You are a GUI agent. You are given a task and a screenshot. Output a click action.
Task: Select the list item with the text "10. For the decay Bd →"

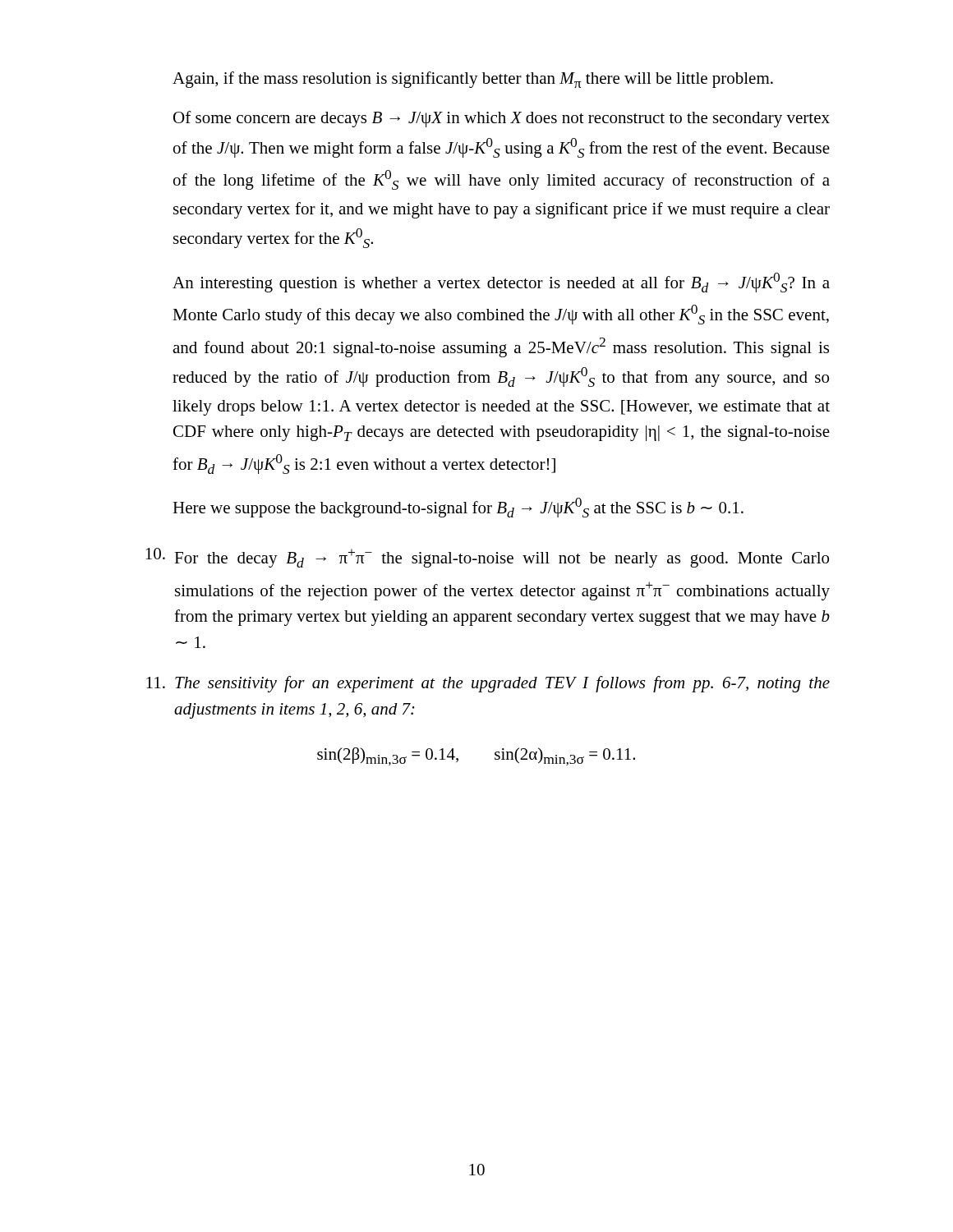coord(476,599)
